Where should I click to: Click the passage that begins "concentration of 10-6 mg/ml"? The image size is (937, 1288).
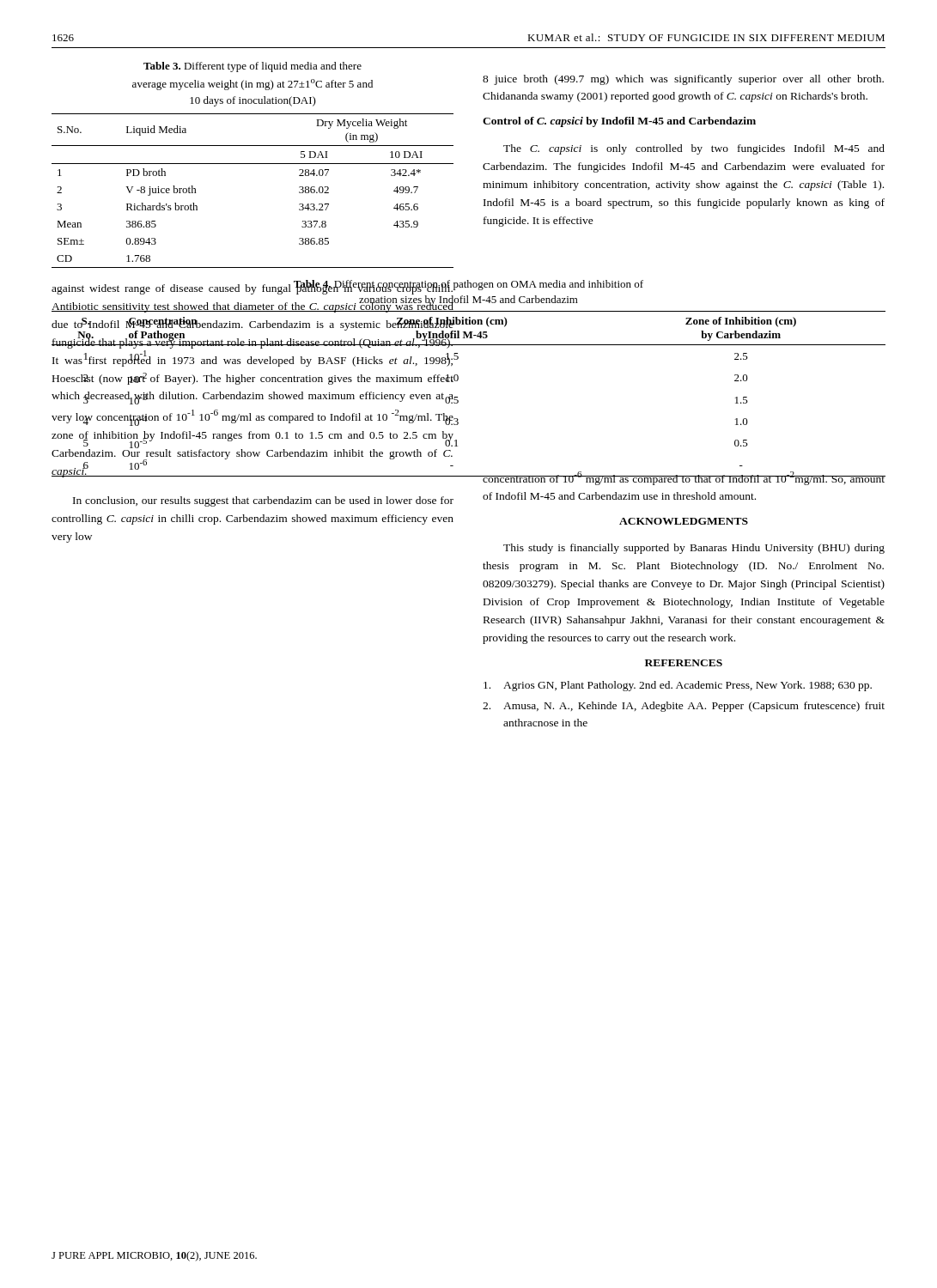684,485
